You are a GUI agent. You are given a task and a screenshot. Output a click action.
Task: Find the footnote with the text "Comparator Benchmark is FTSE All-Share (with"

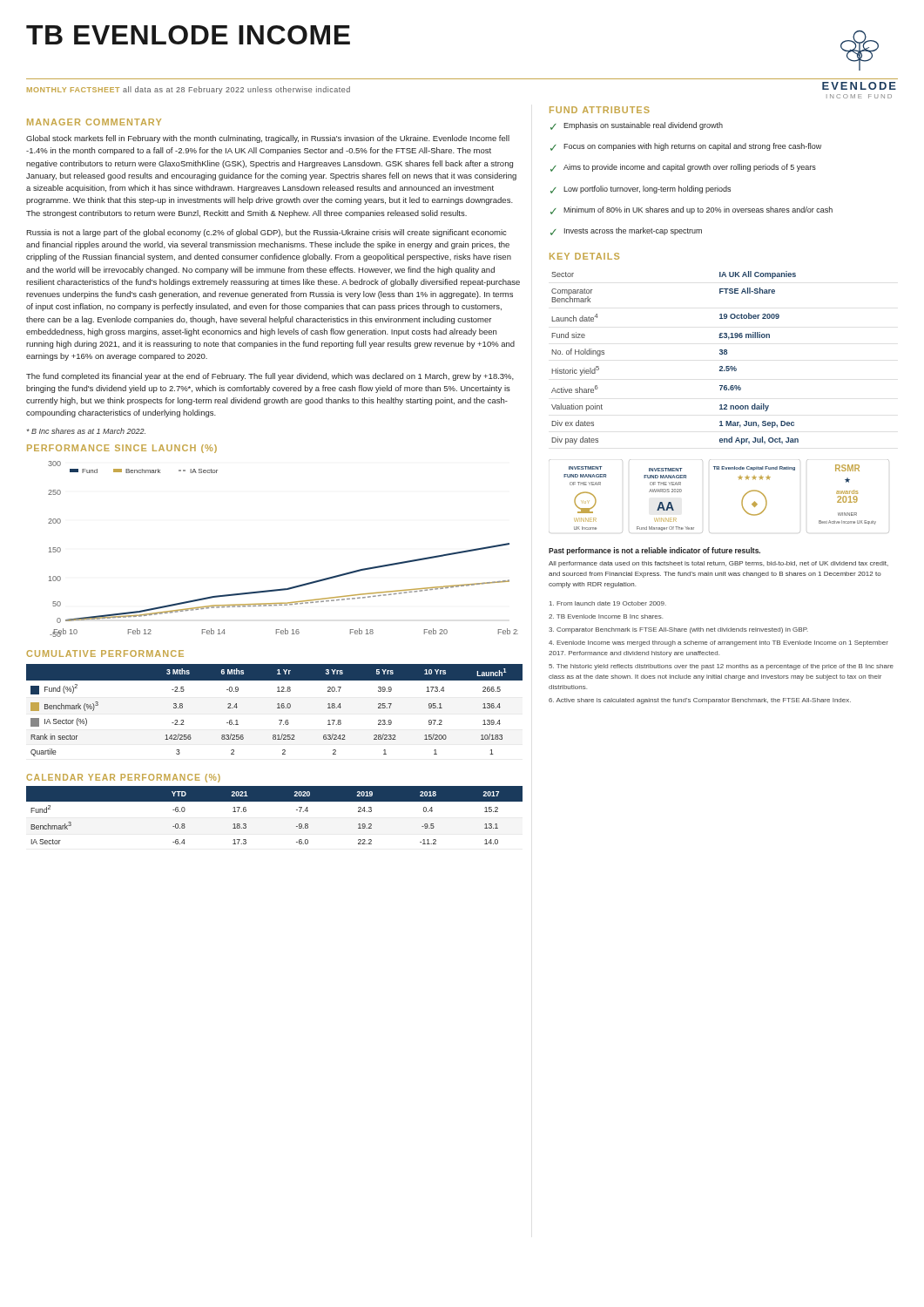coord(678,630)
